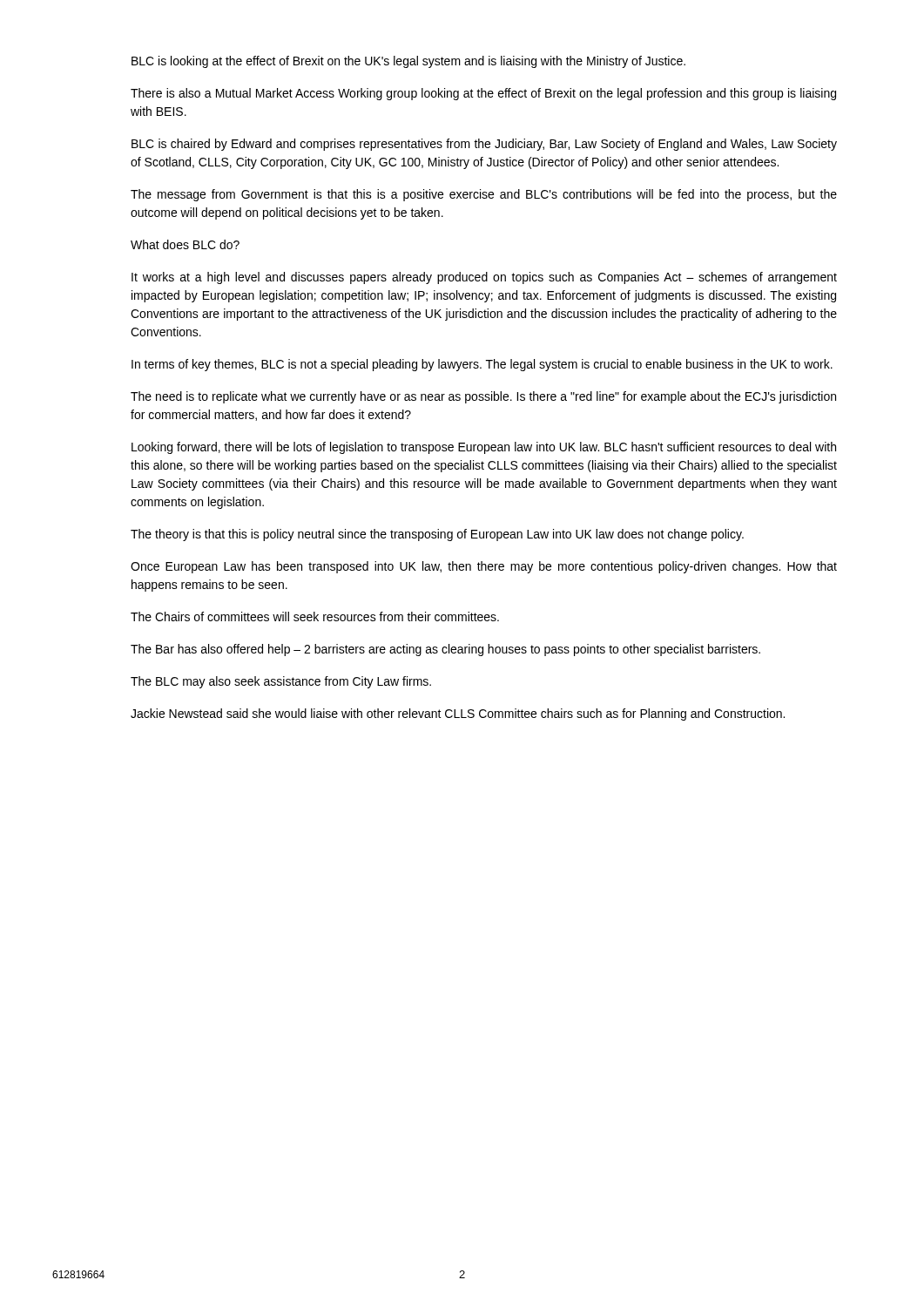Navigate to the element starting "Looking forward, there will"
The image size is (924, 1307).
[x=484, y=474]
